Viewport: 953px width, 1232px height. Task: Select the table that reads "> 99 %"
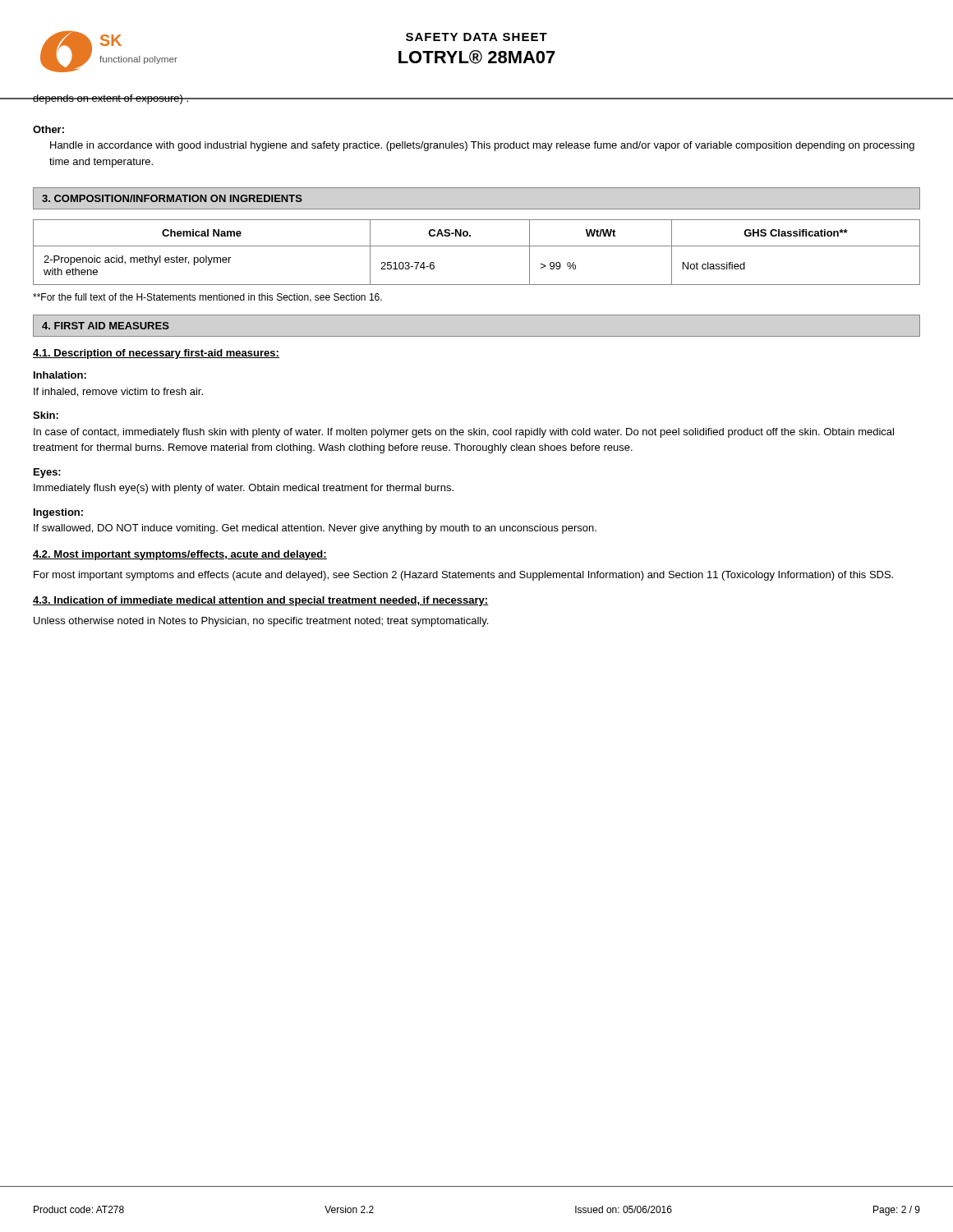click(x=476, y=252)
